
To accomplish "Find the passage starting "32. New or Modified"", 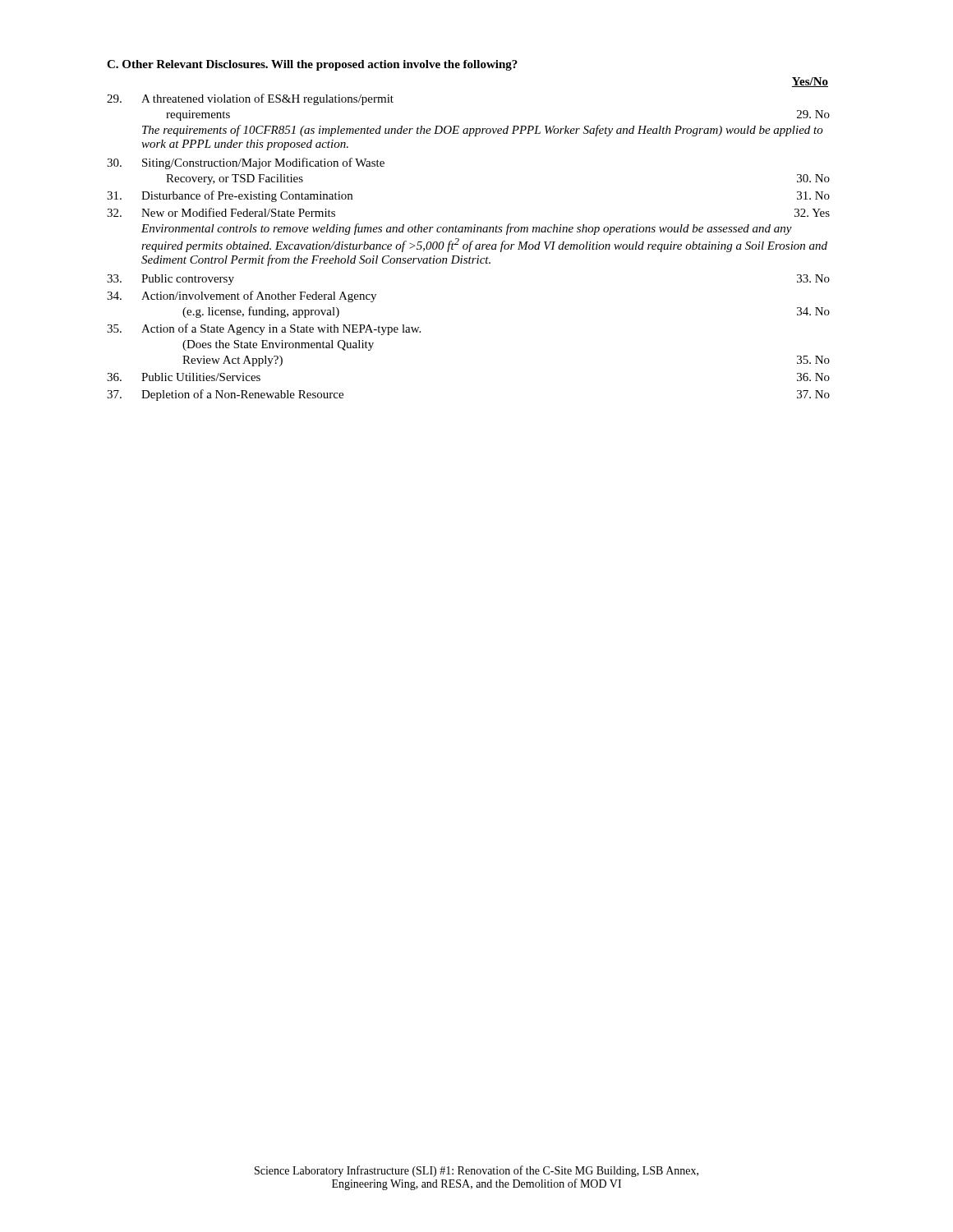I will pos(468,237).
